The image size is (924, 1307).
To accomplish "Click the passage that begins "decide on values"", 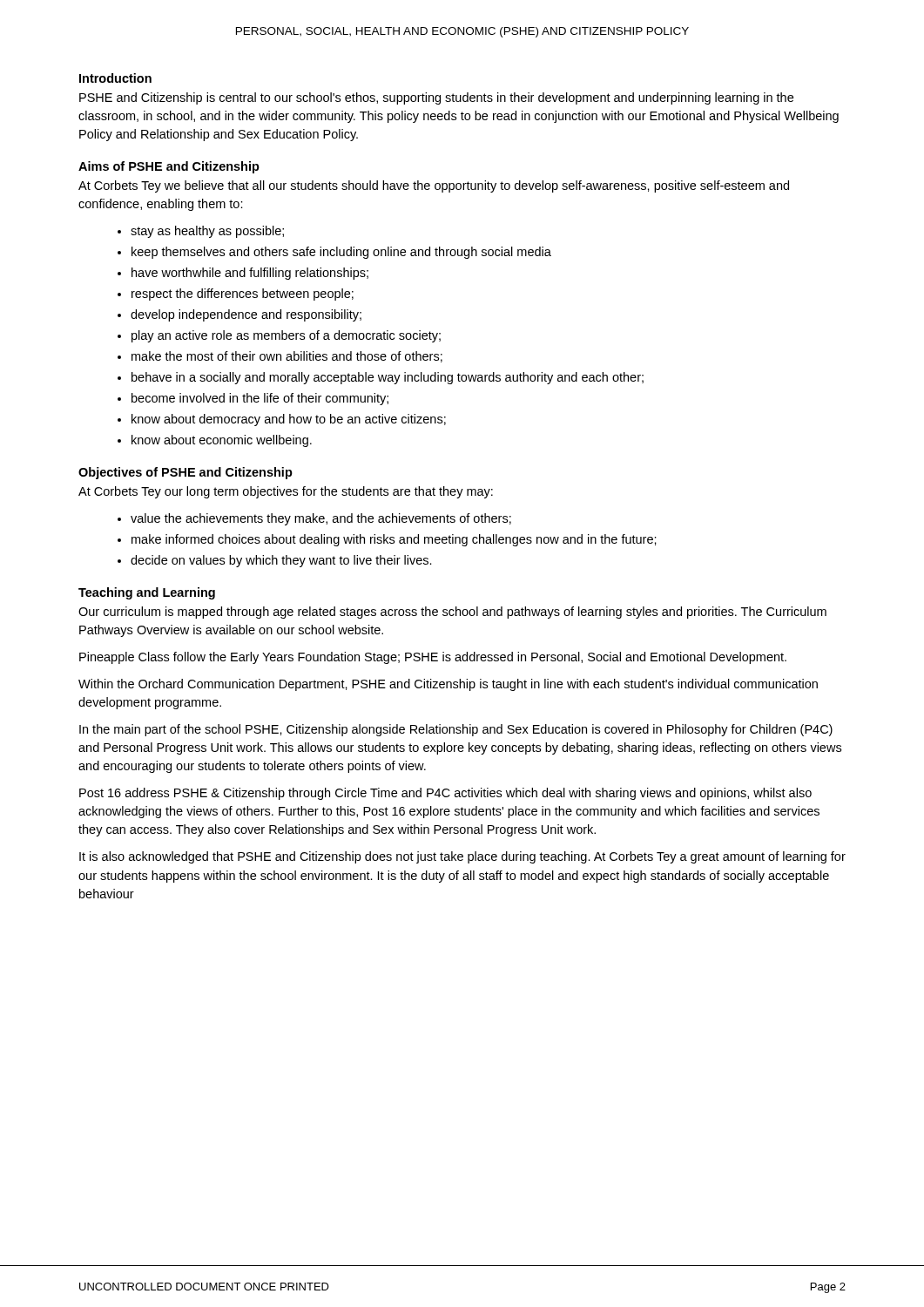I will click(x=282, y=561).
